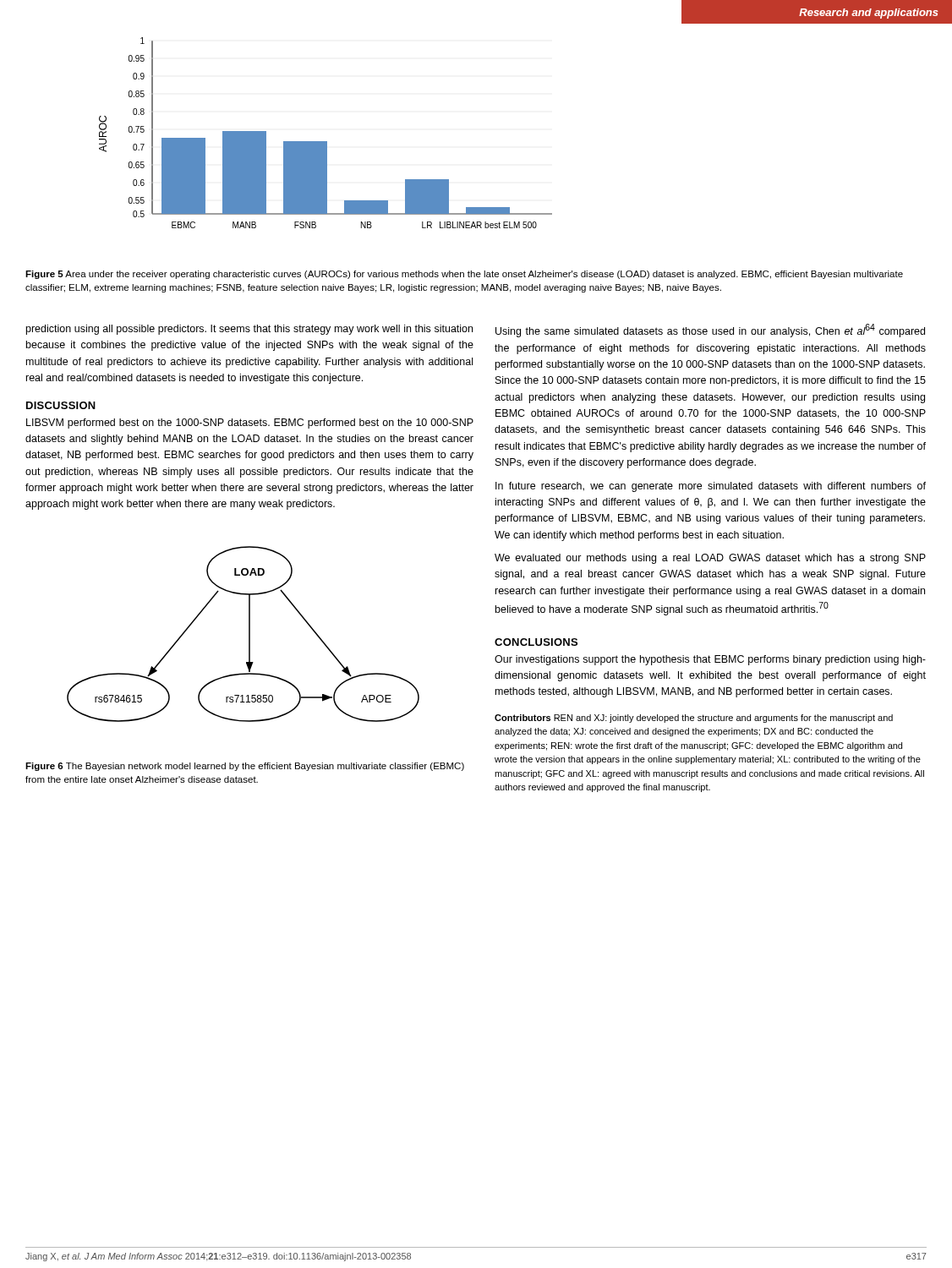Viewport: 952px width, 1268px height.
Task: Select the caption that reads "Figure 6 The Bayesian network model"
Action: (x=245, y=772)
